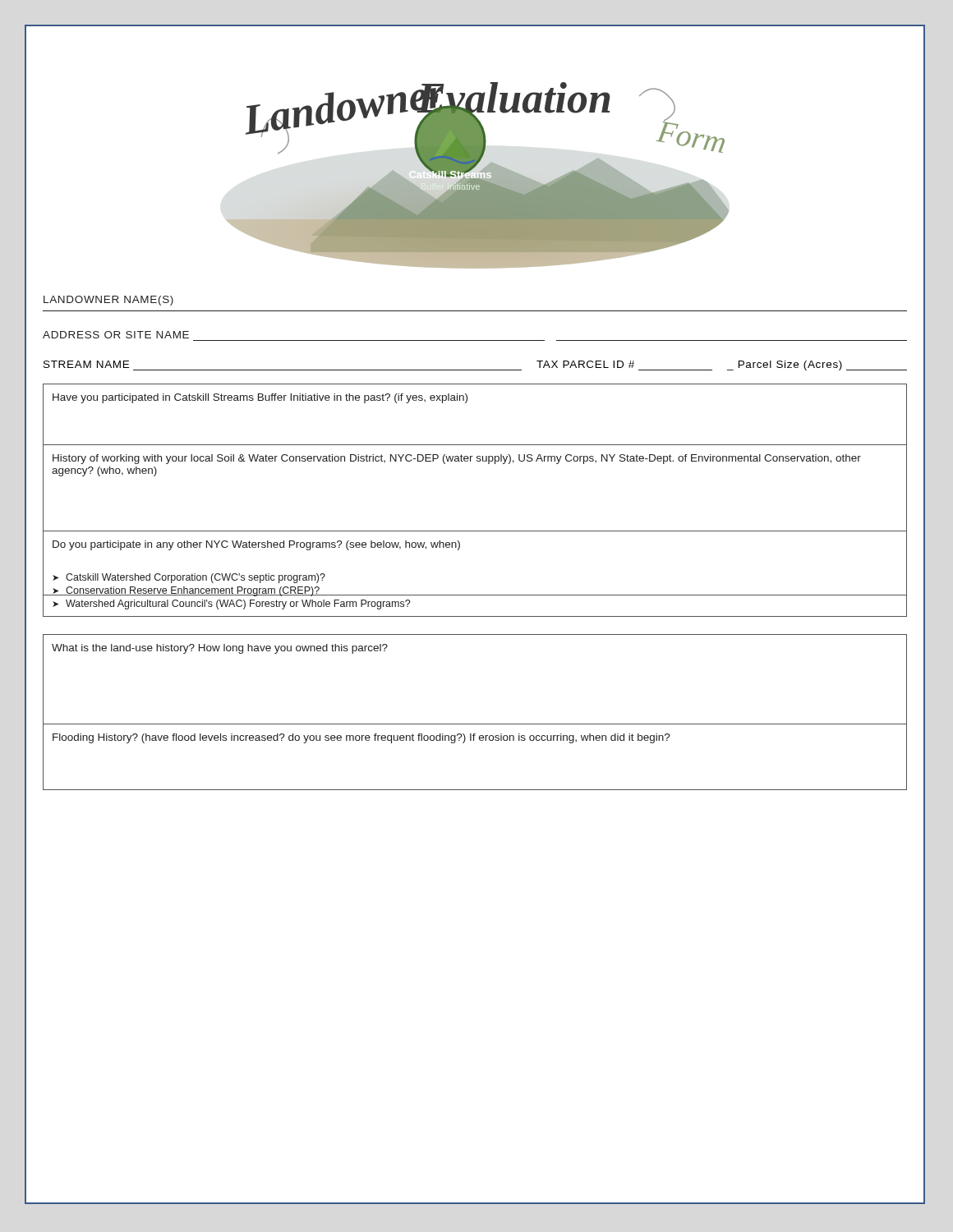The width and height of the screenshot is (953, 1232).
Task: Locate the text "LANDOWNER NAME(S)"
Action: [475, 302]
